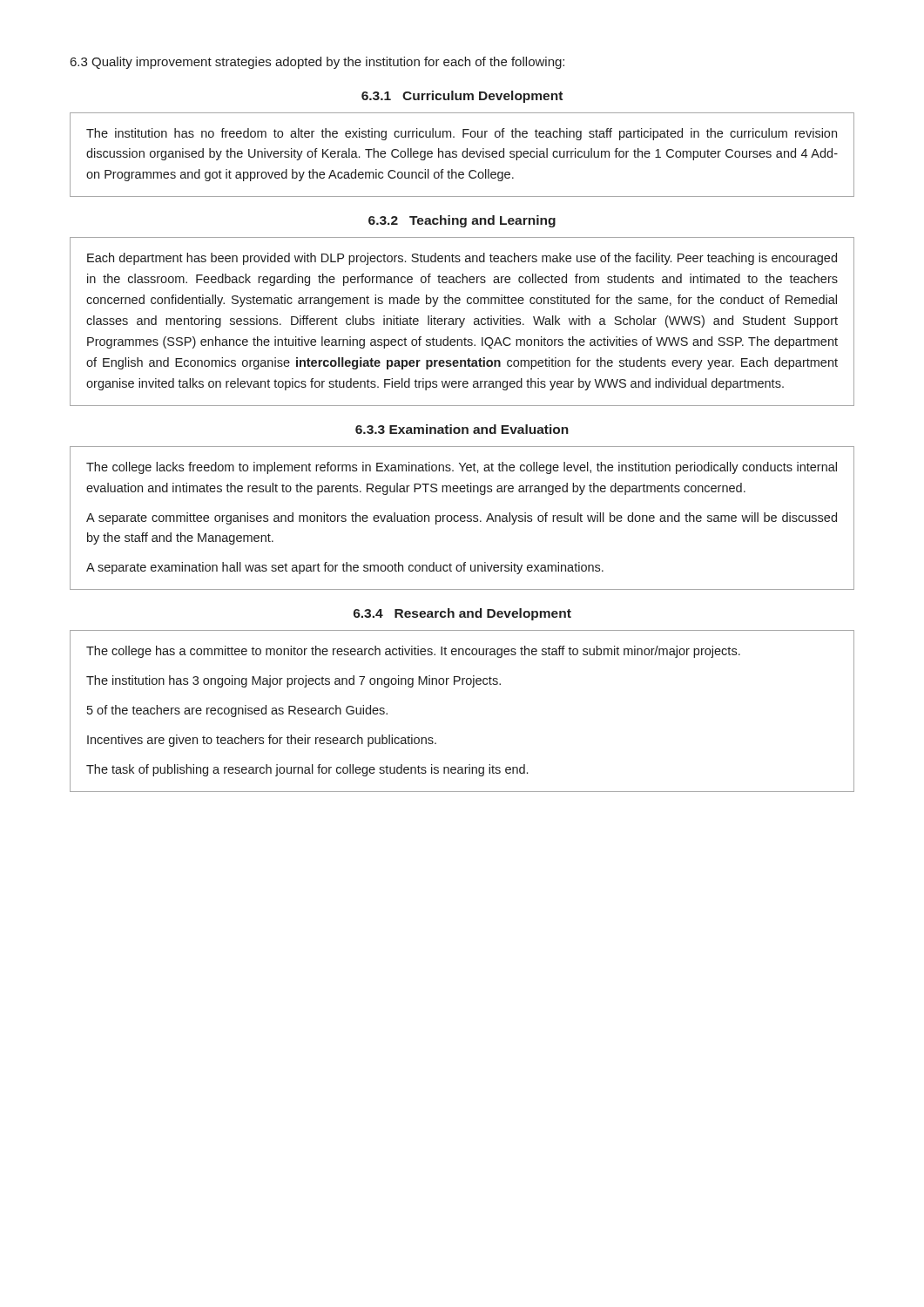The width and height of the screenshot is (924, 1307).
Task: Select the element starting "6.3.3 Examination and Evaluation"
Action: click(462, 429)
